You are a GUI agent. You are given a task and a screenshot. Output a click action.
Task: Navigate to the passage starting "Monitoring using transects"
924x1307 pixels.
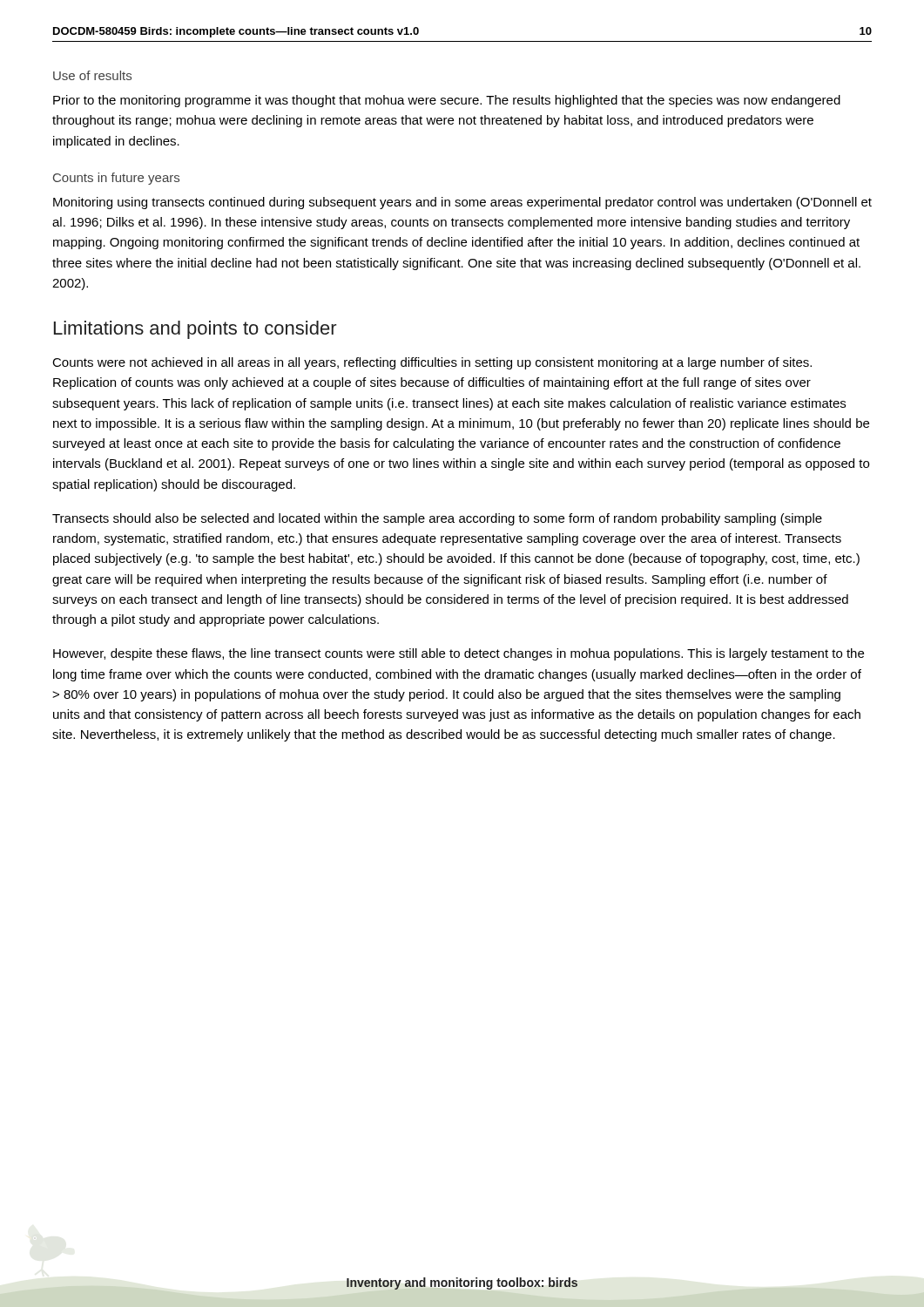point(462,242)
